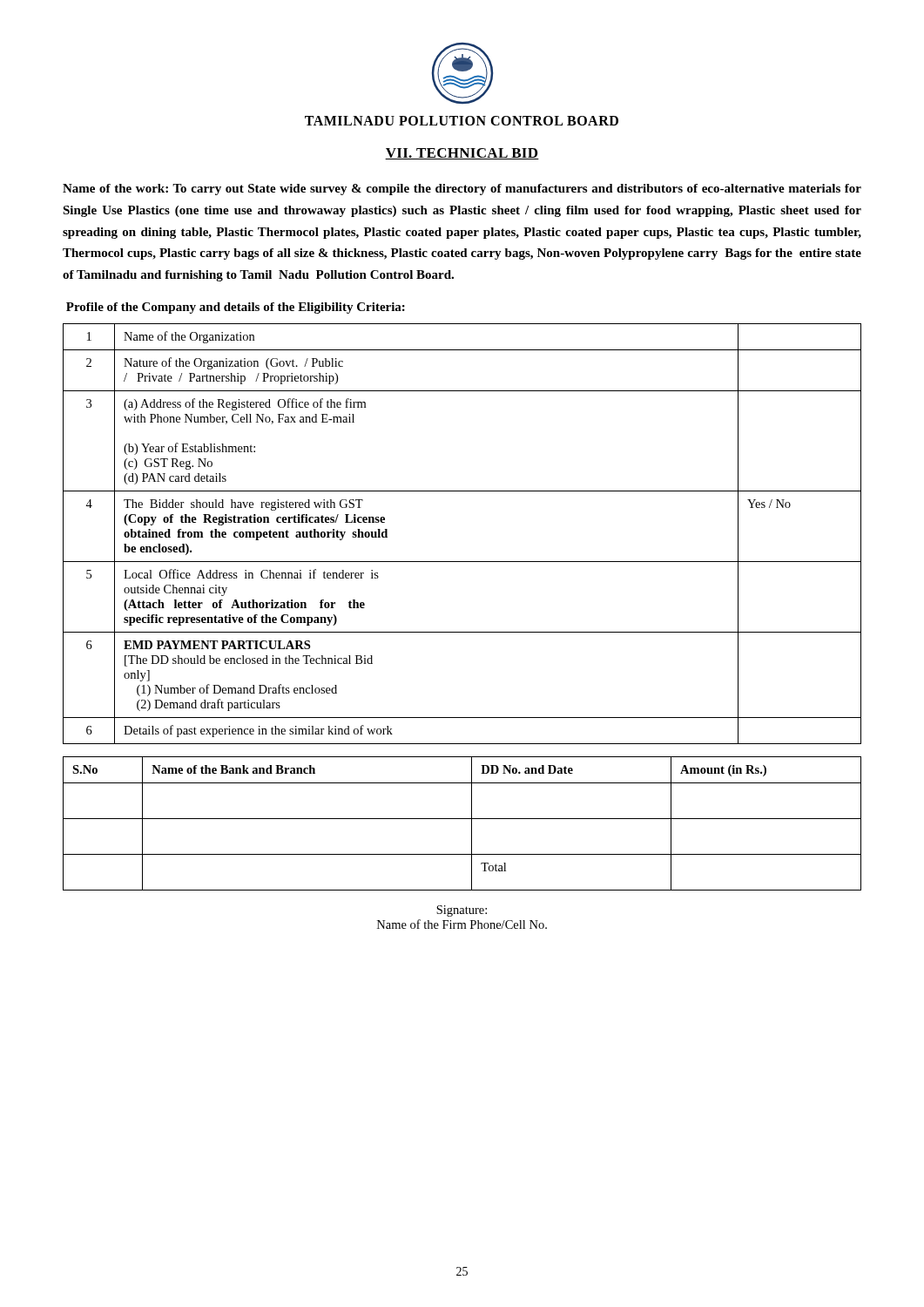This screenshot has width=924, height=1307.
Task: Locate the text starting "Profile of the Company and details"
Action: coord(234,306)
